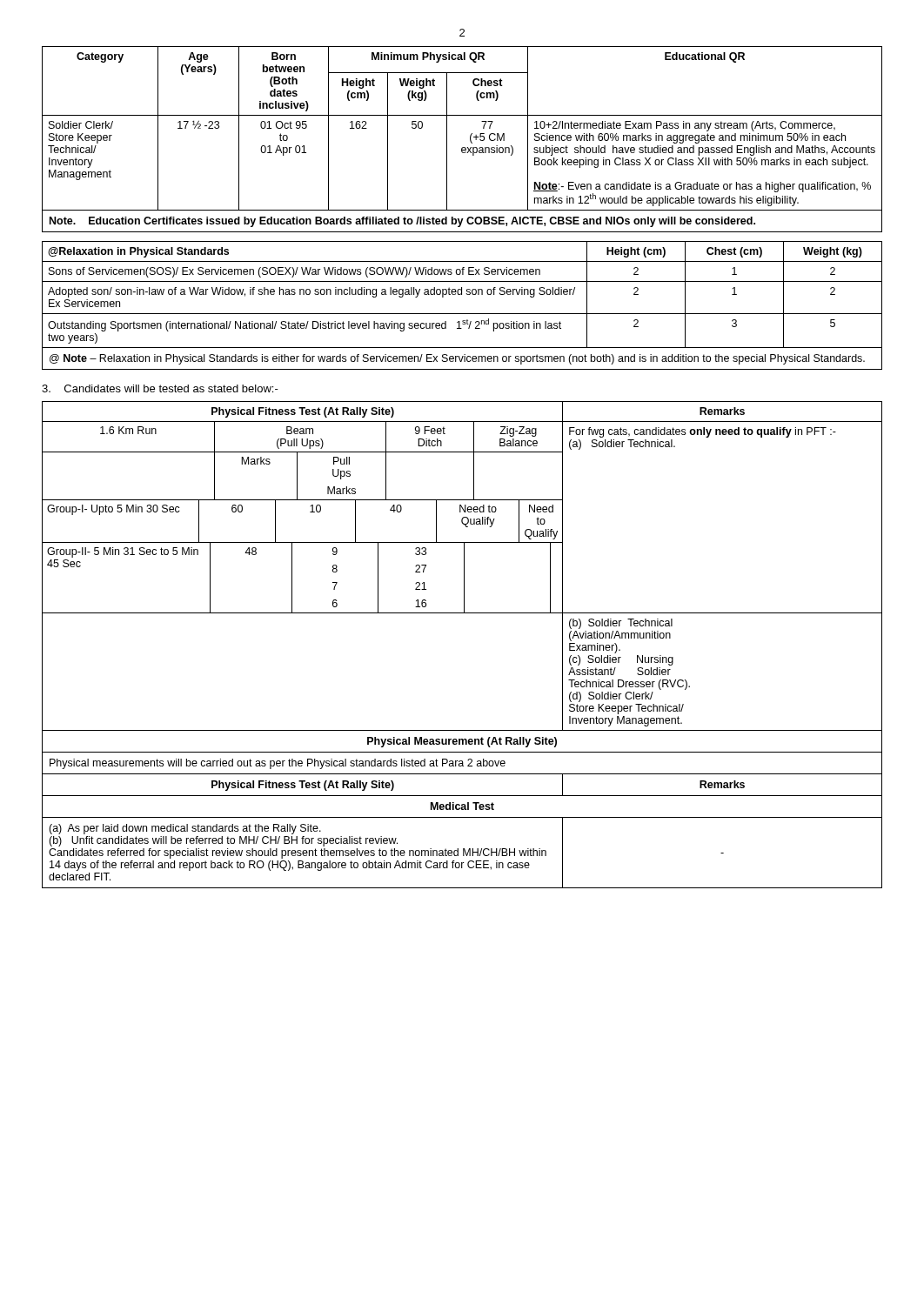Screen dimensions: 1305x924
Task: Click on the table containing "(a) As per"
Action: pos(462,751)
